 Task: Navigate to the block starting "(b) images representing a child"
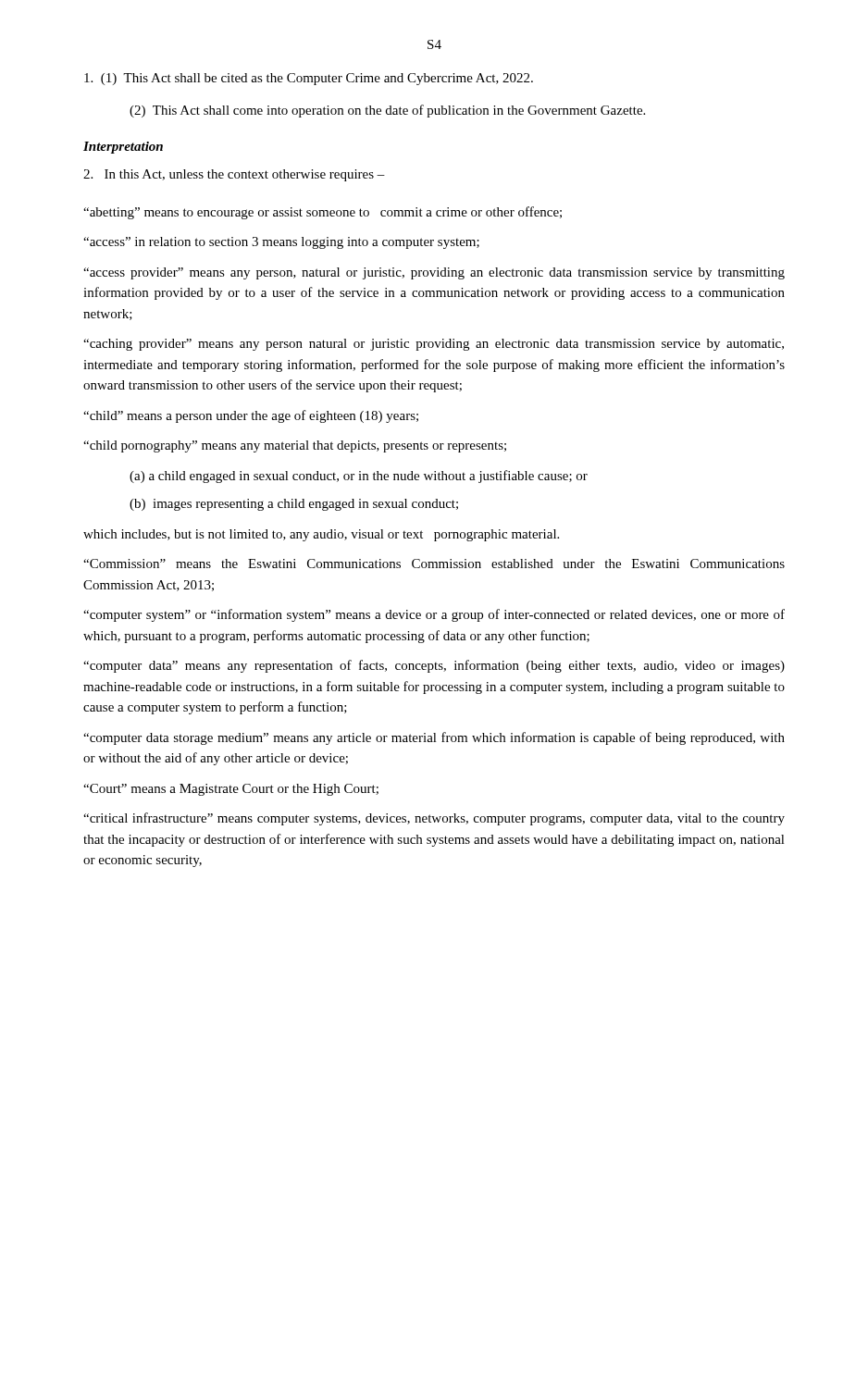point(294,503)
